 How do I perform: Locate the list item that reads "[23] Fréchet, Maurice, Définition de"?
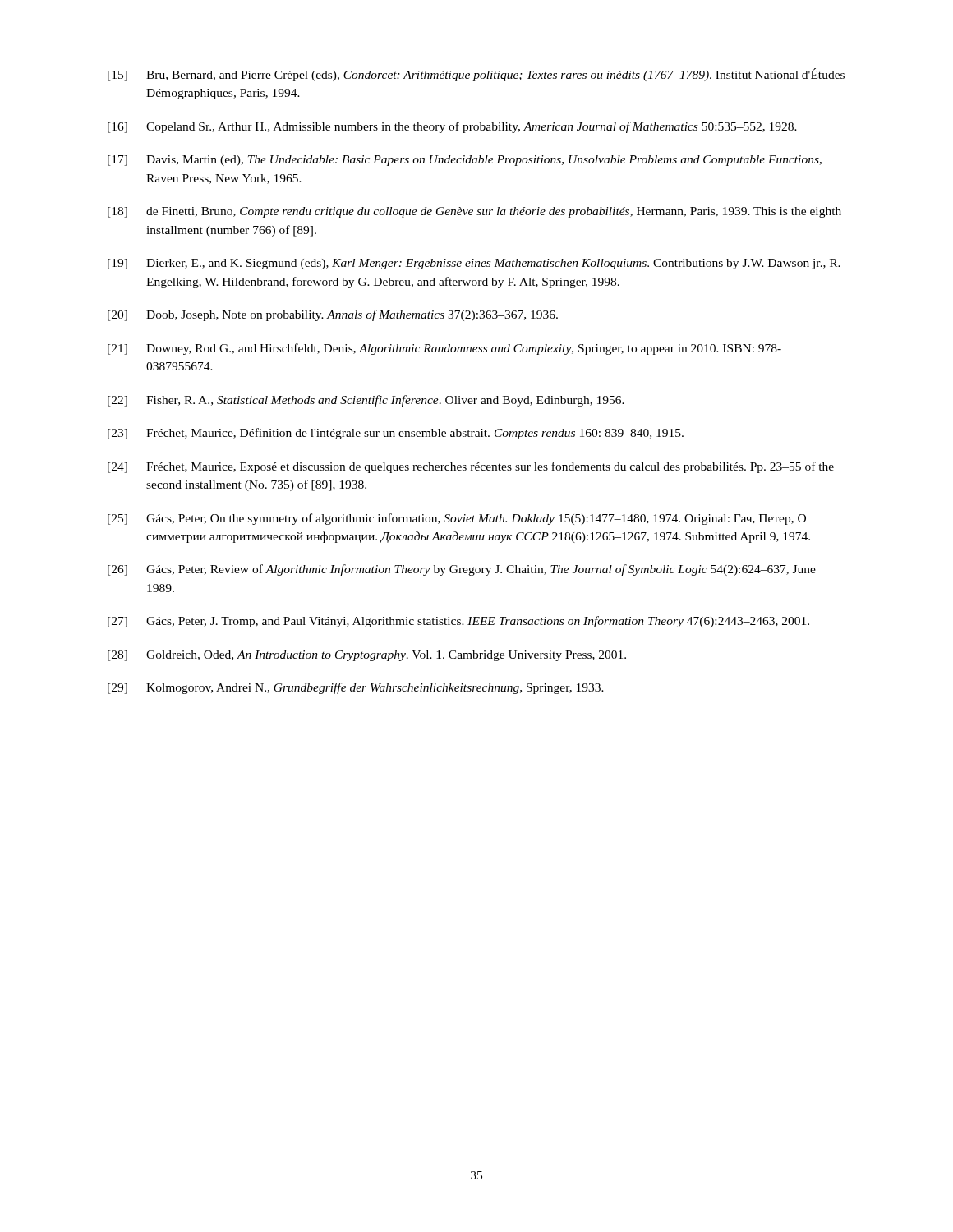point(476,433)
